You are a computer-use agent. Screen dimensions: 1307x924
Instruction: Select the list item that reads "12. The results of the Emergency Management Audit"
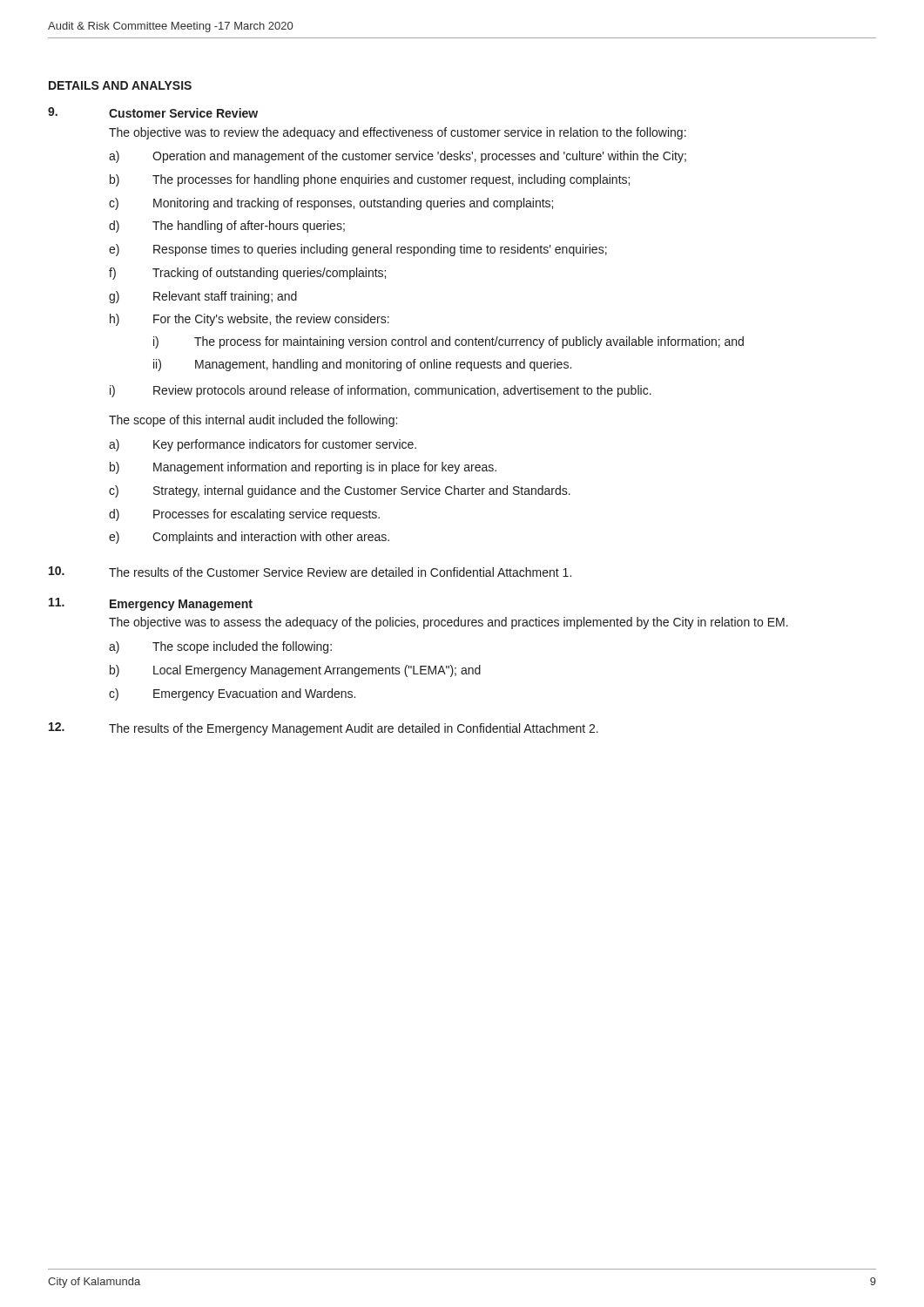click(x=462, y=729)
